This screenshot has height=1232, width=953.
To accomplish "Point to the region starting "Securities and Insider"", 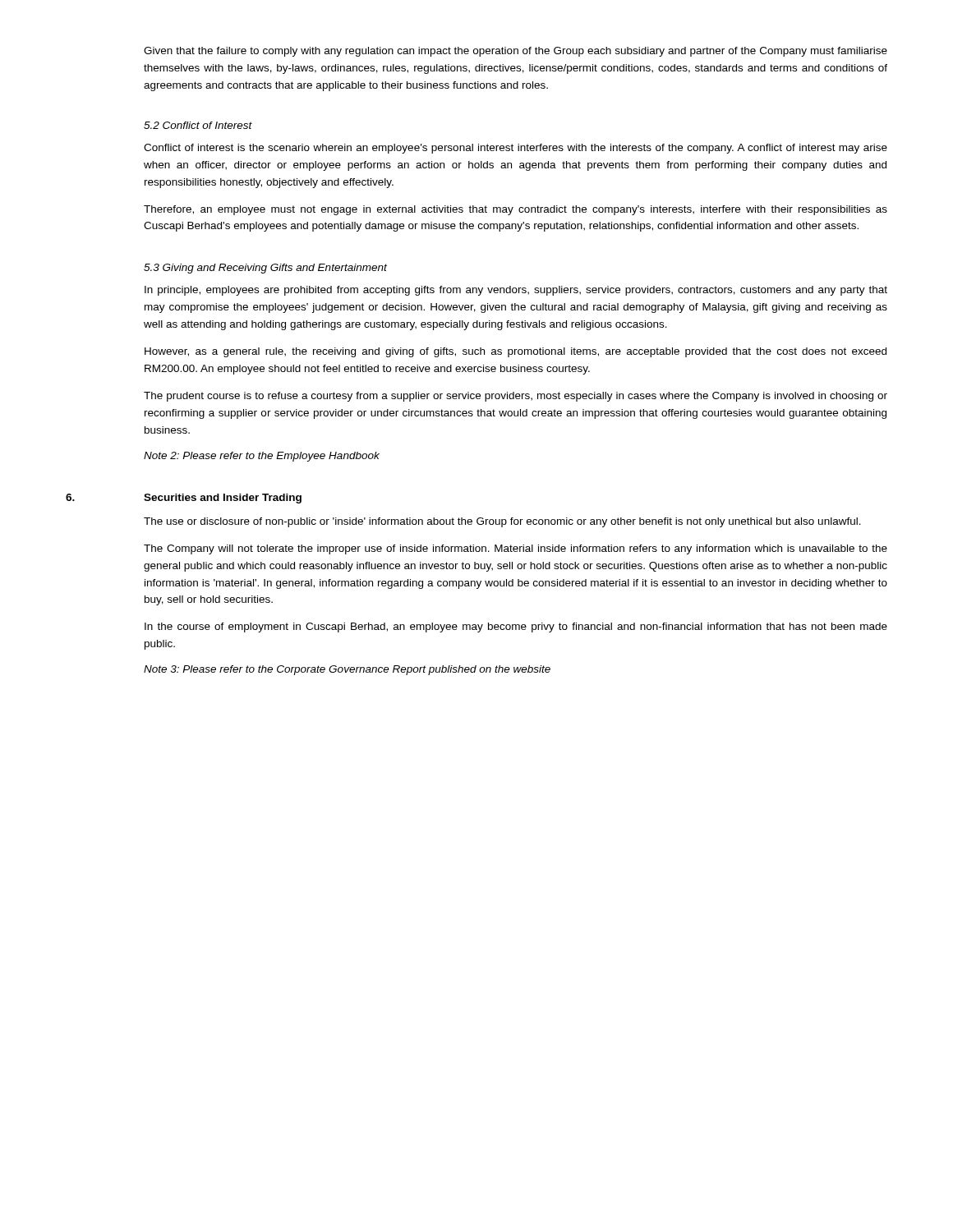I will coord(223,497).
